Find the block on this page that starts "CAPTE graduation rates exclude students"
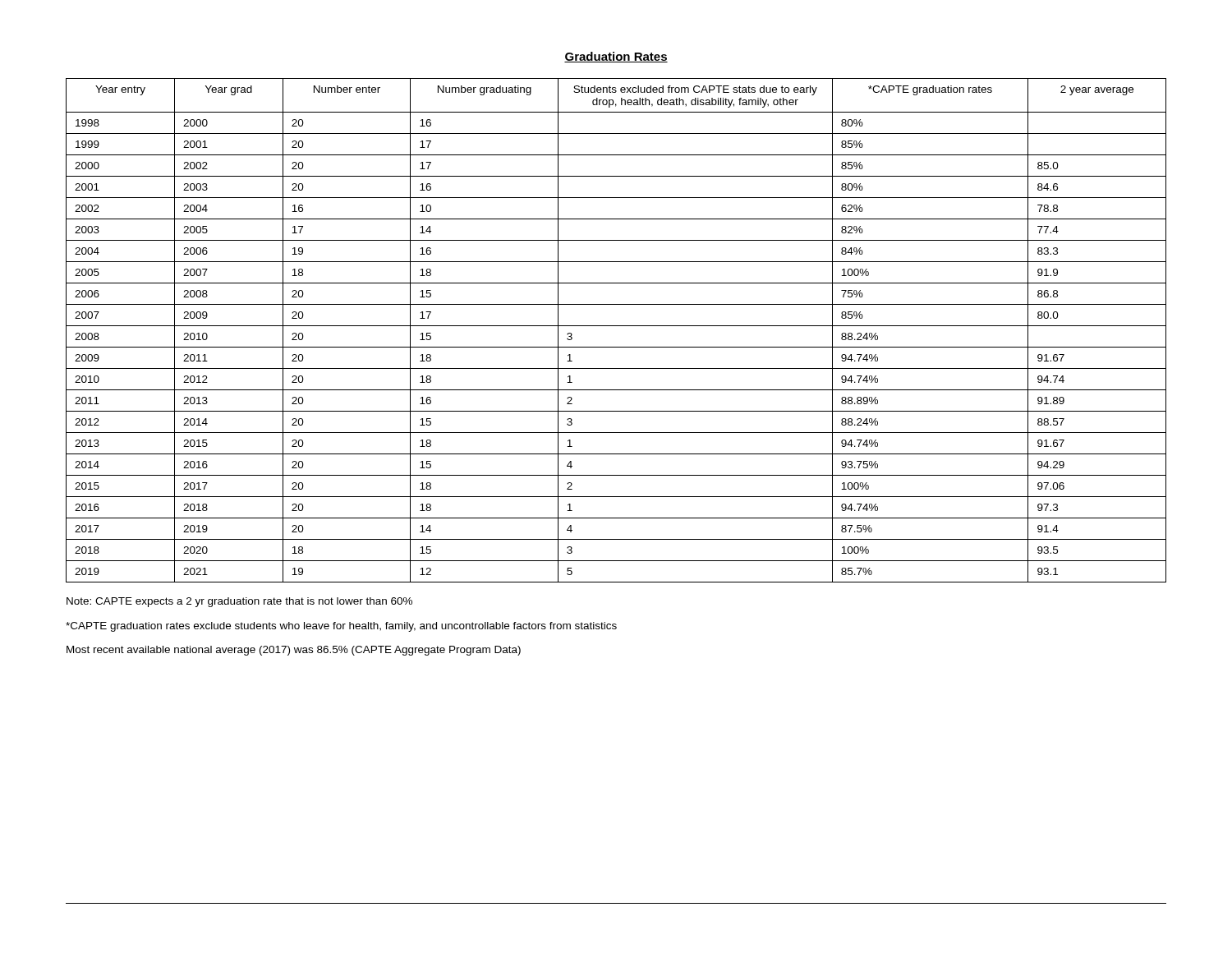1232x953 pixels. pos(341,625)
